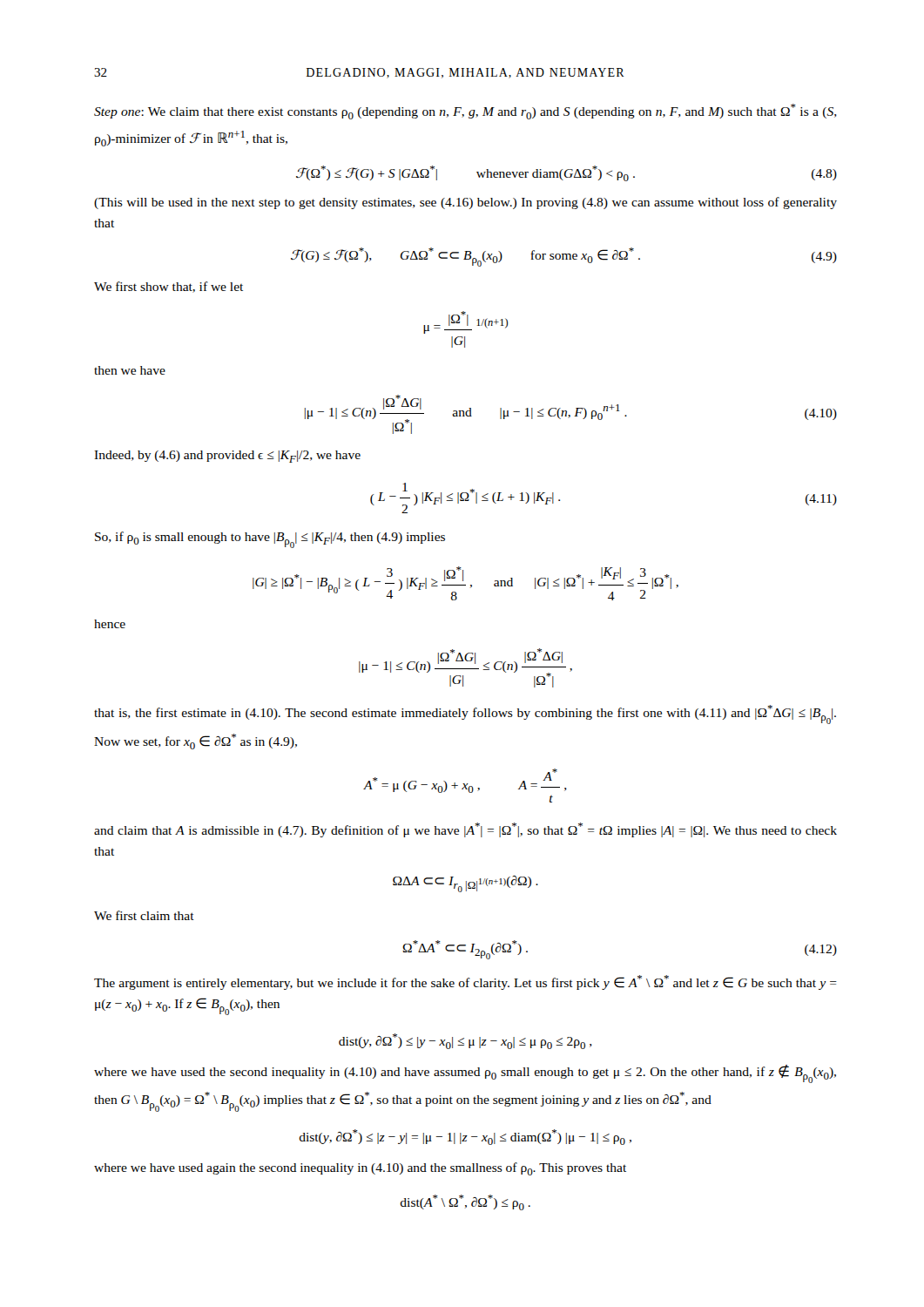The width and height of the screenshot is (924, 1307).
Task: Point to the element starting "So, if ρ0 is"
Action: pos(270,540)
